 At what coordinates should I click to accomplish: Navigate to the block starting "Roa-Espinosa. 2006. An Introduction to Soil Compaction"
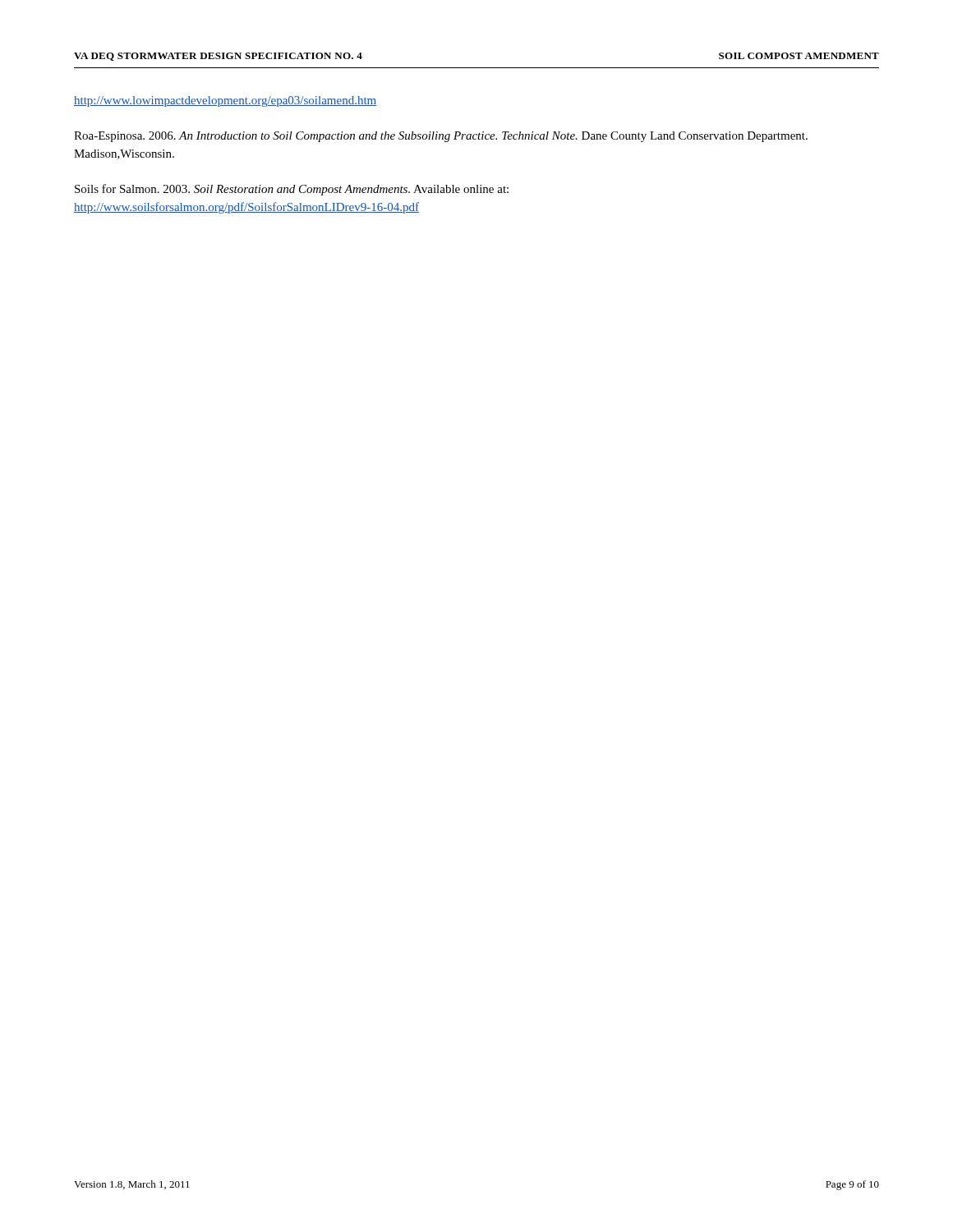pyautogui.click(x=441, y=144)
